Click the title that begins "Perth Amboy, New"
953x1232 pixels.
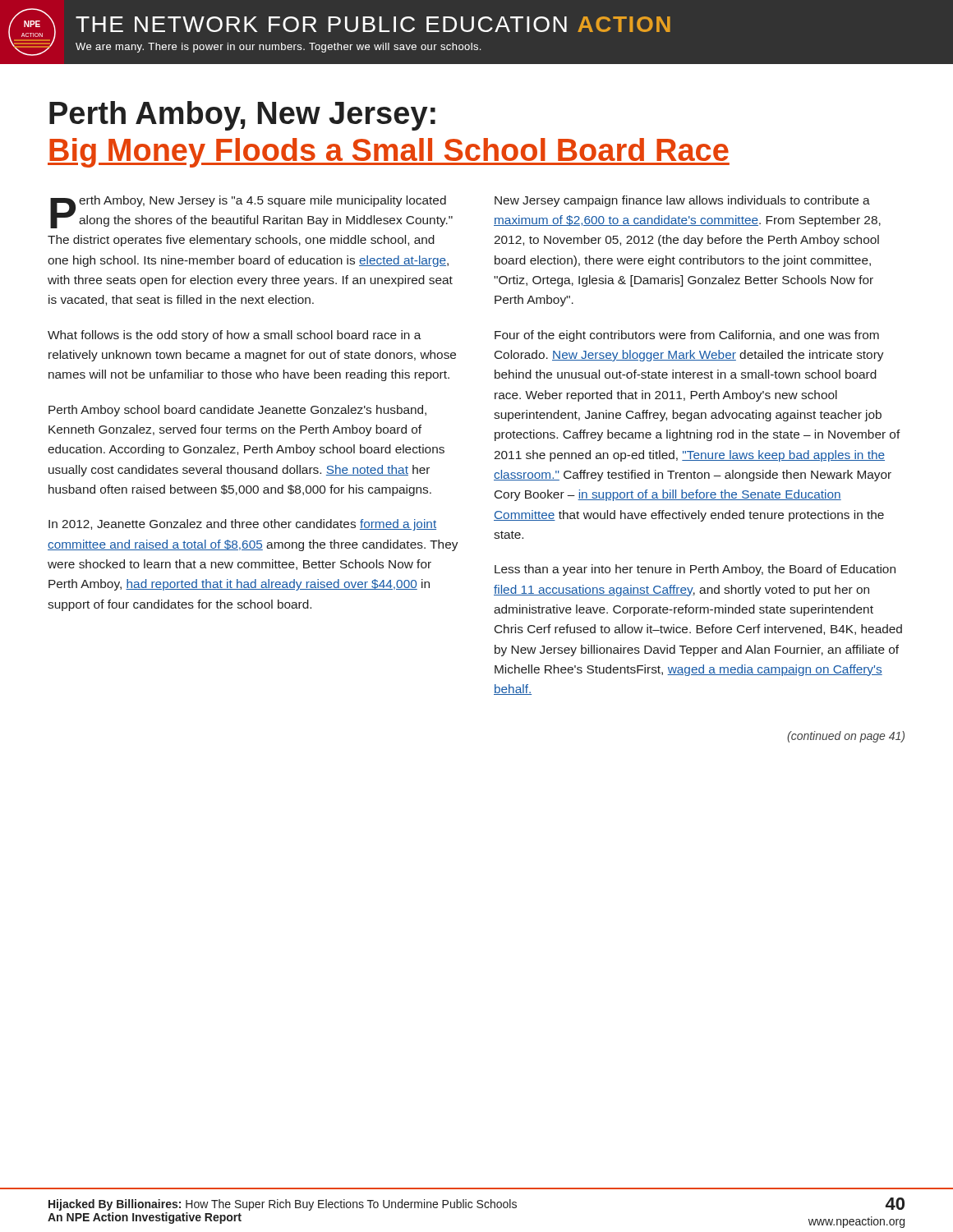(x=476, y=132)
